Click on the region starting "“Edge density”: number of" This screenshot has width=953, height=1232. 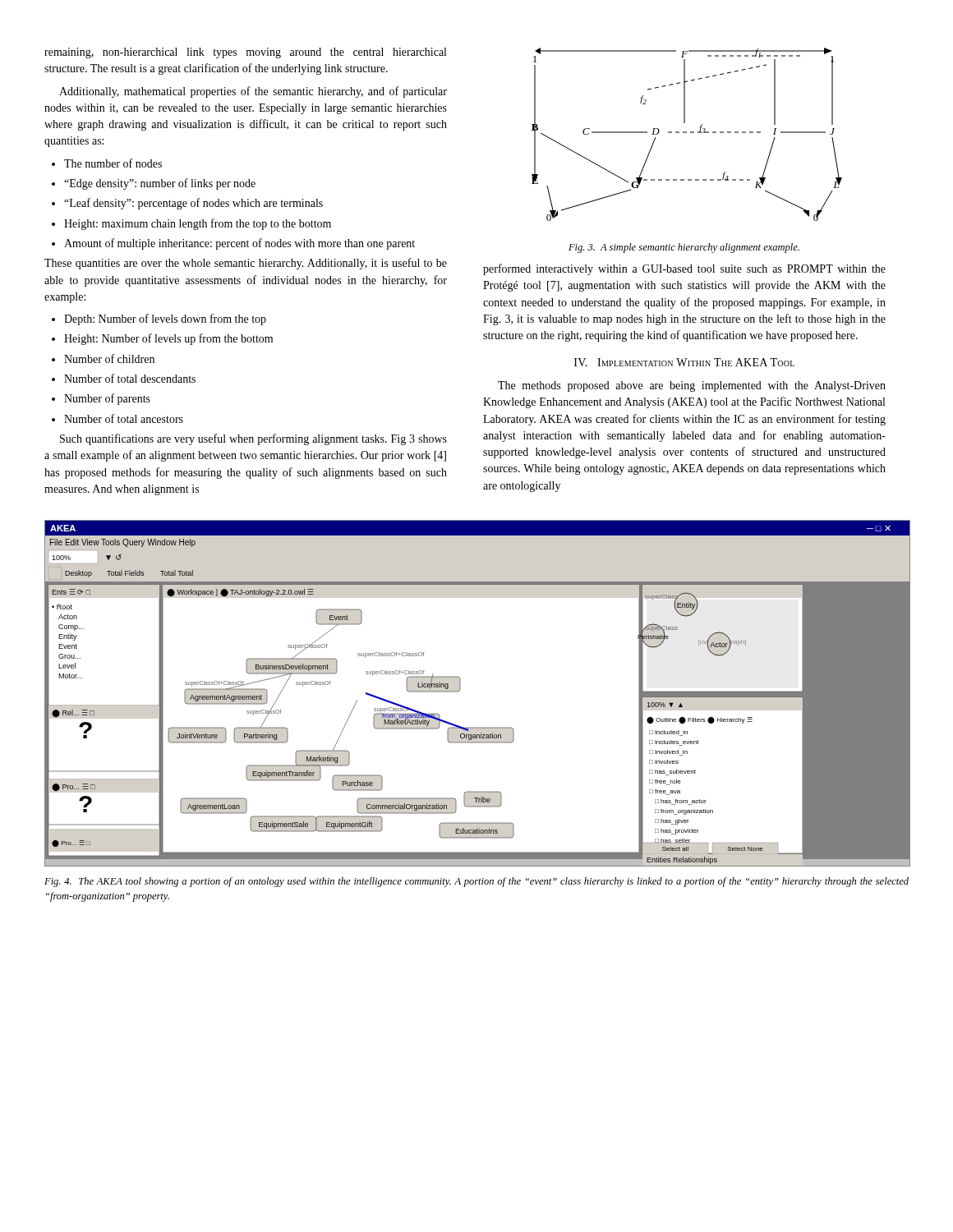(x=246, y=184)
